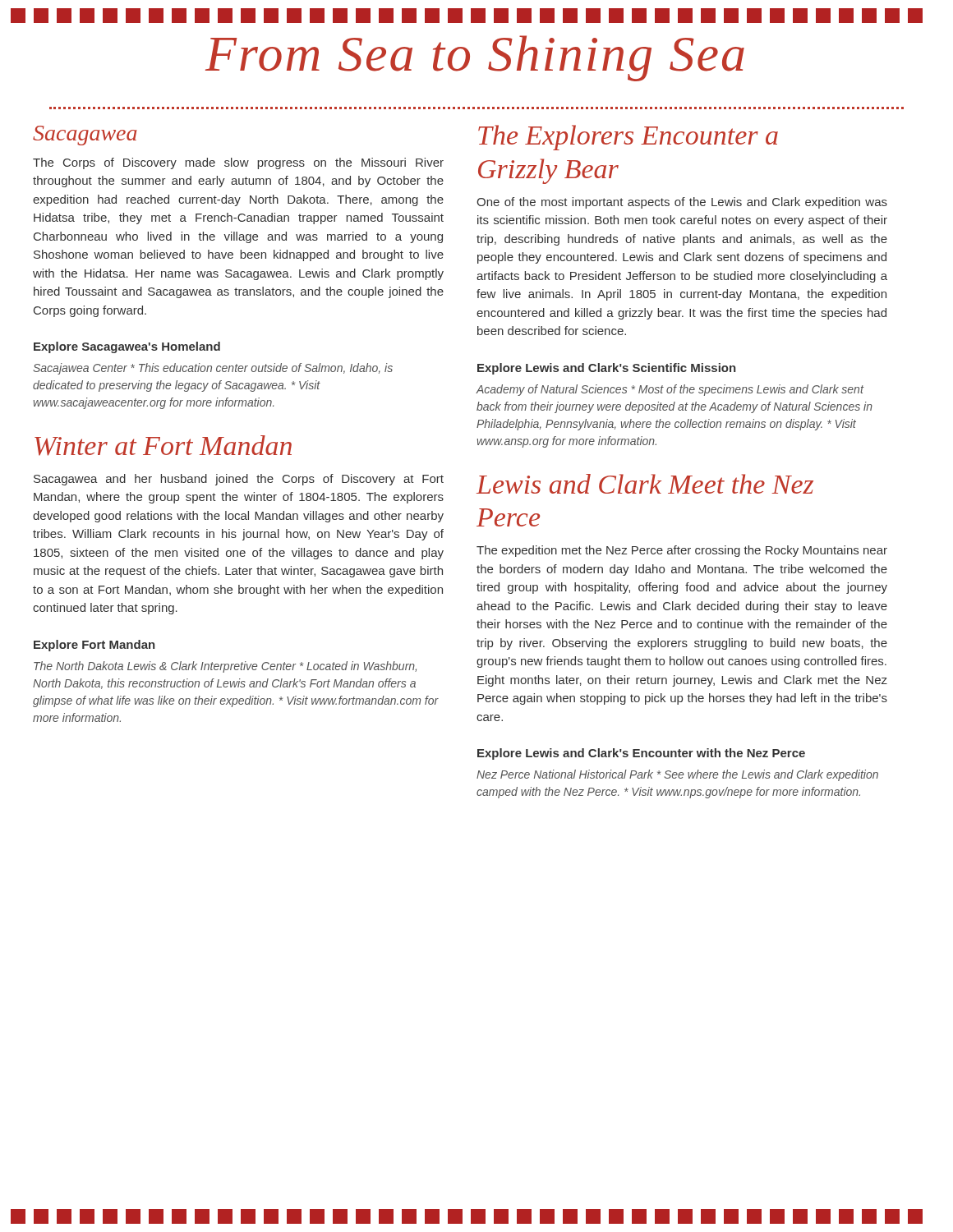953x1232 pixels.
Task: Point to the element starting "Winter at Fort"
Action: [x=163, y=446]
